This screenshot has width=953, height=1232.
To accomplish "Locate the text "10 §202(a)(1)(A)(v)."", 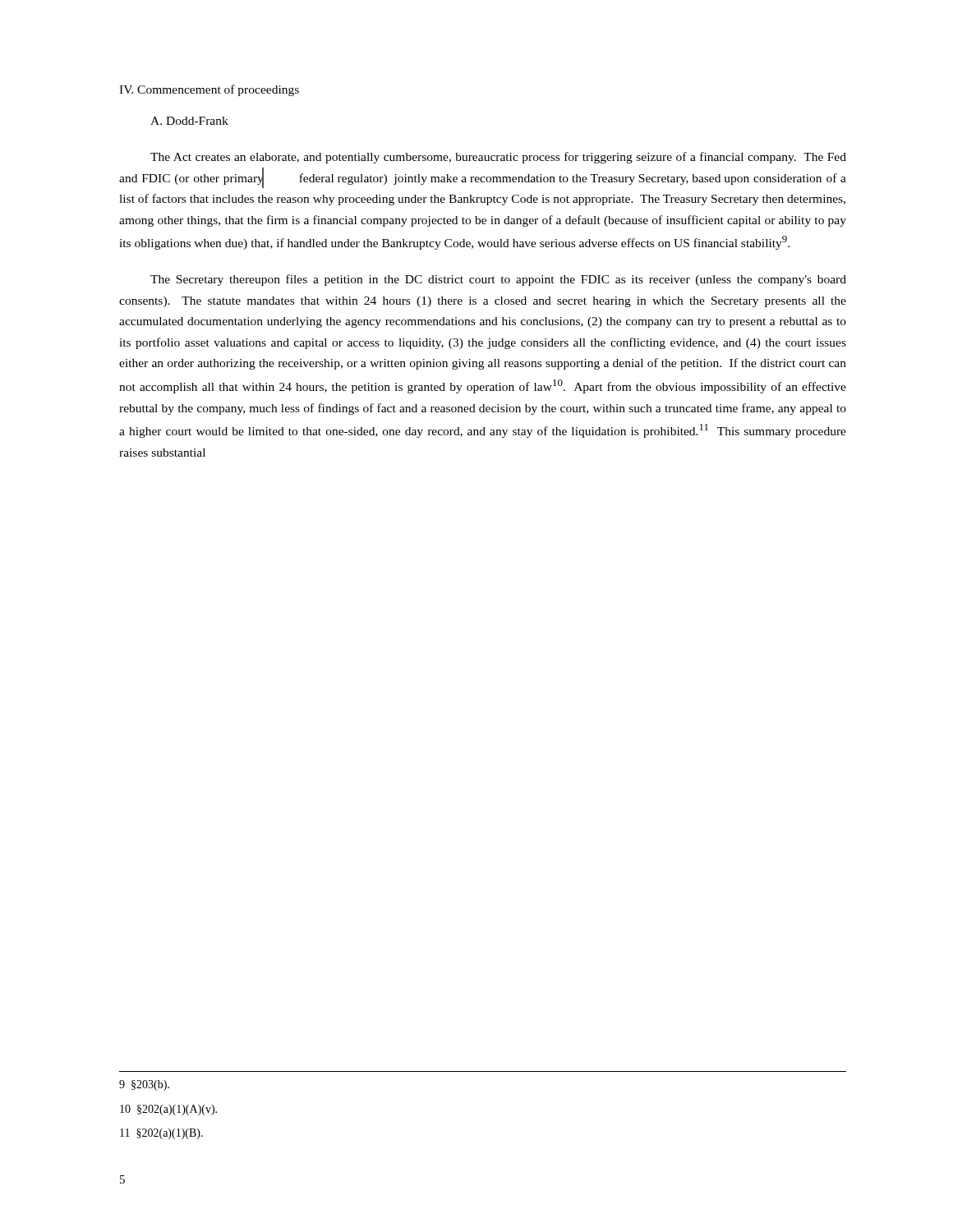I will (x=168, y=1109).
